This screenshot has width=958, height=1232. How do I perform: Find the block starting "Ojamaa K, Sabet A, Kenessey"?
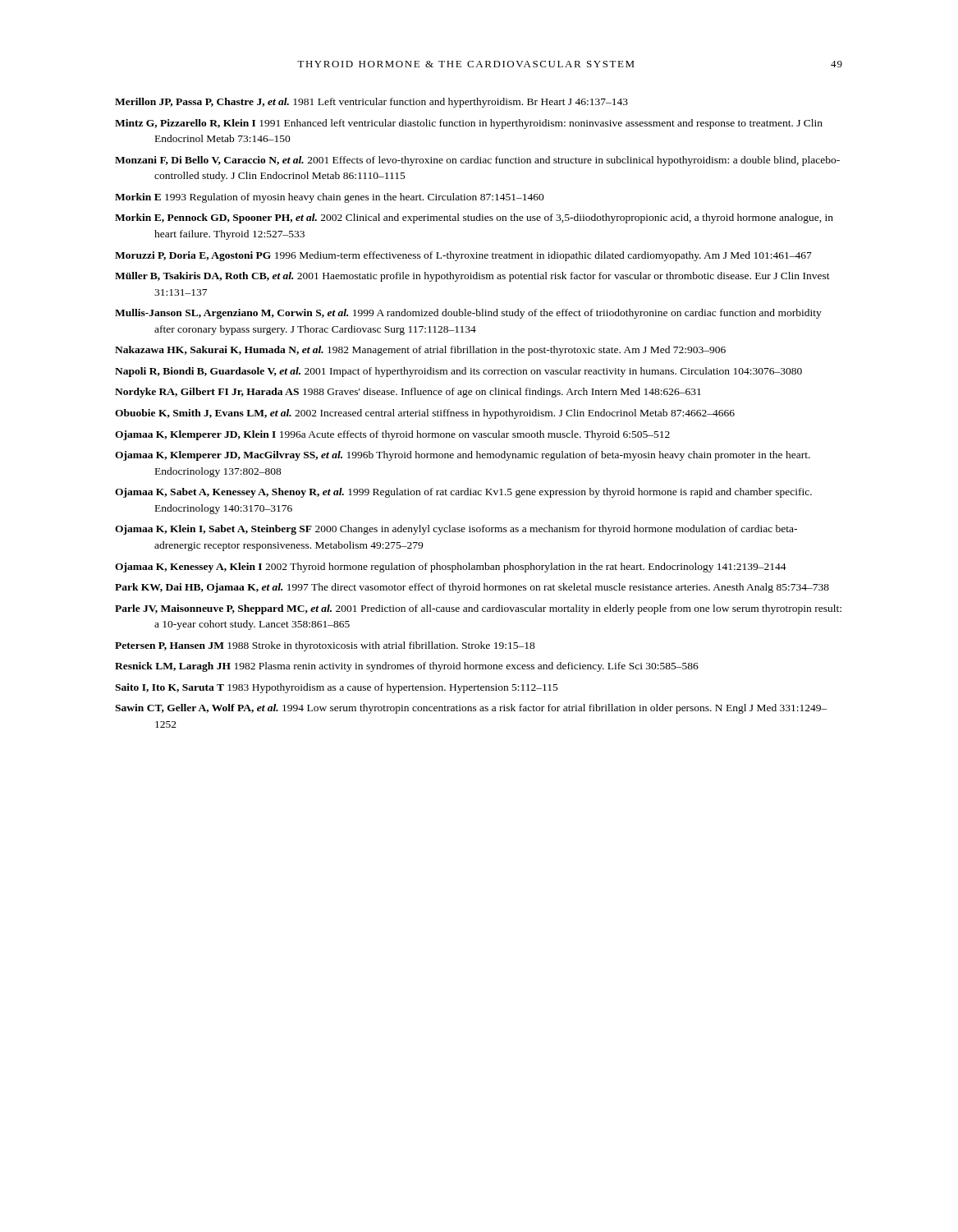[464, 500]
